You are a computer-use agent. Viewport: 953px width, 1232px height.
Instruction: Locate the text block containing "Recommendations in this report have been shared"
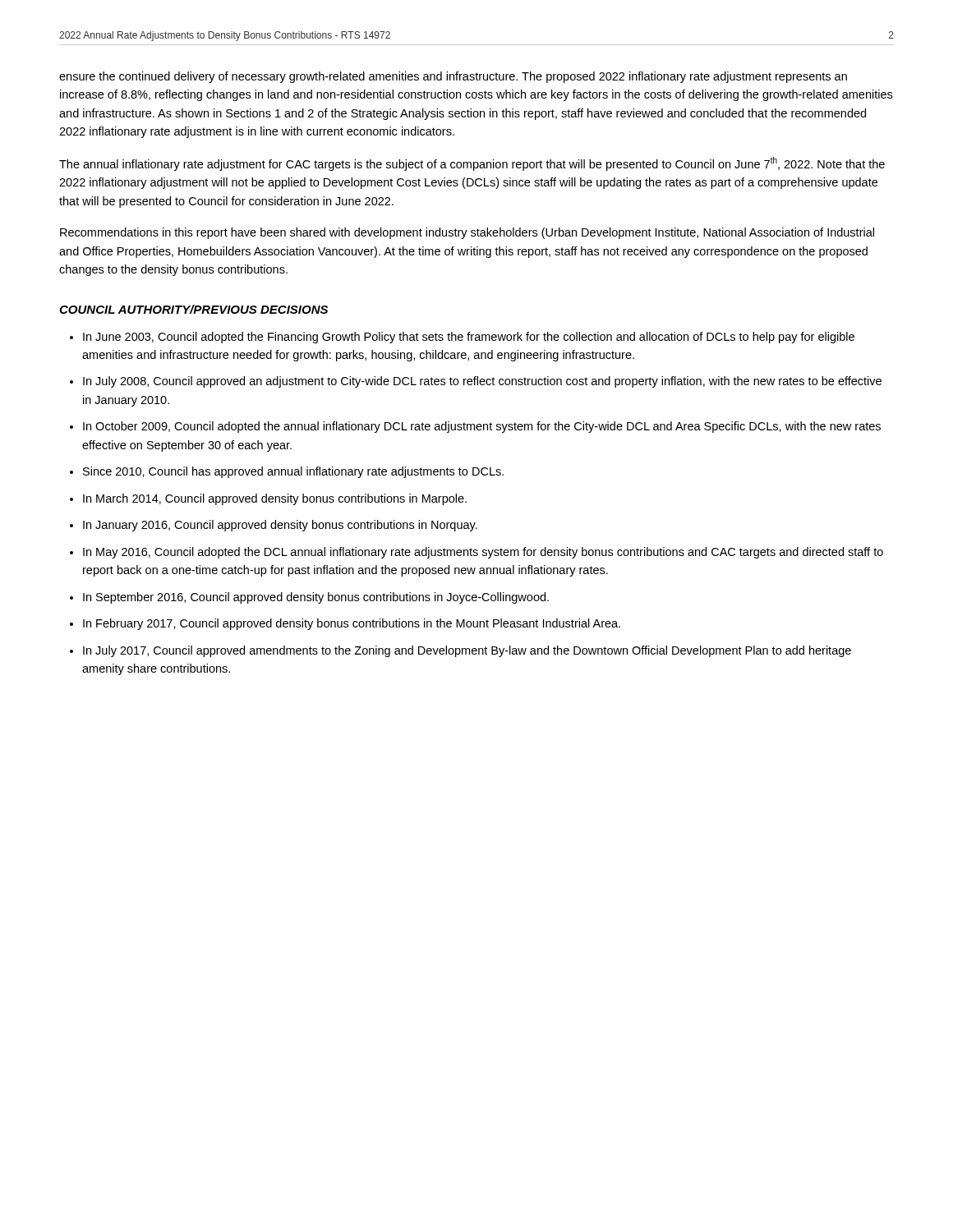click(467, 251)
